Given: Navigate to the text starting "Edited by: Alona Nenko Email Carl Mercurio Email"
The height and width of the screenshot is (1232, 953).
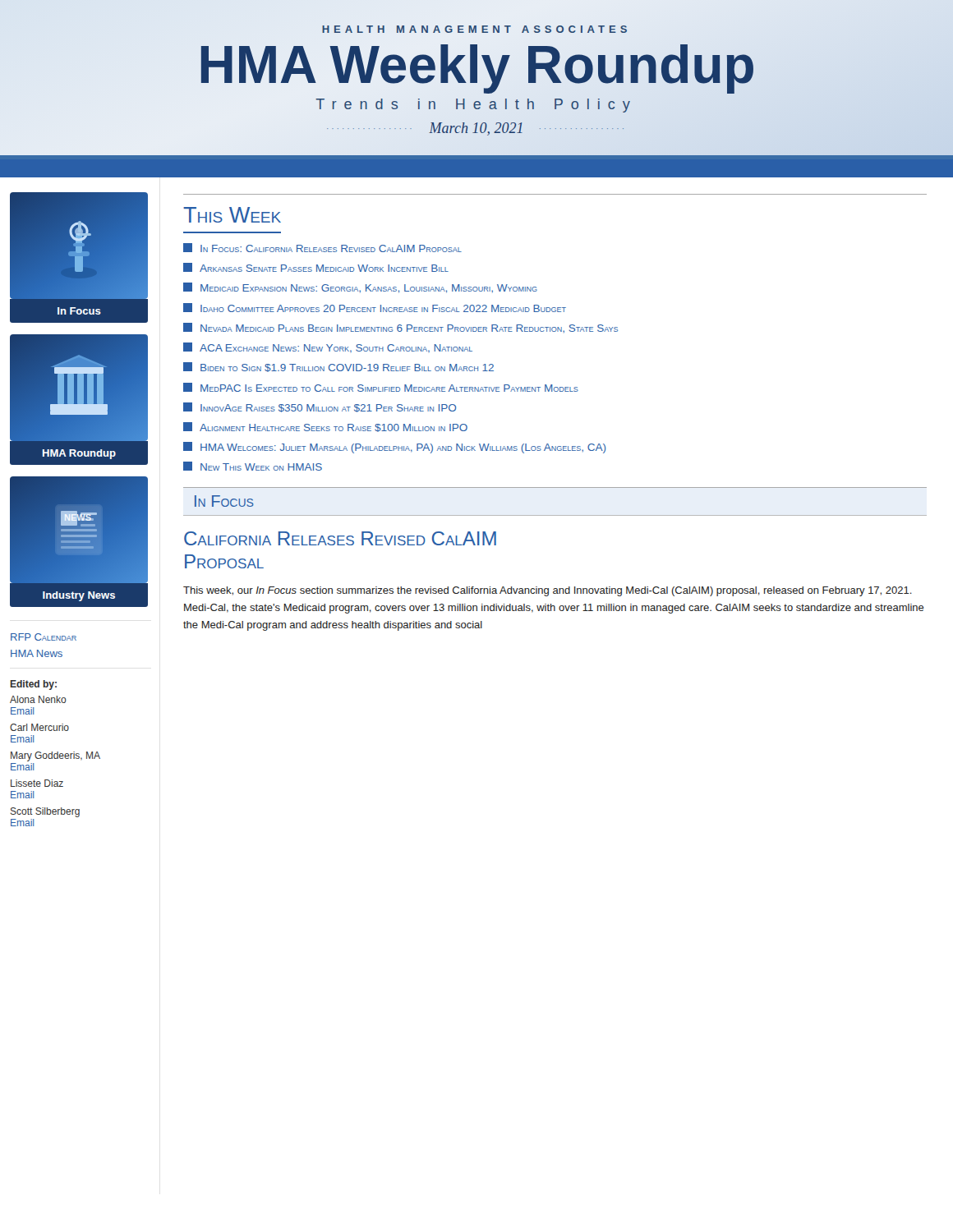Looking at the screenshot, I should [80, 754].
